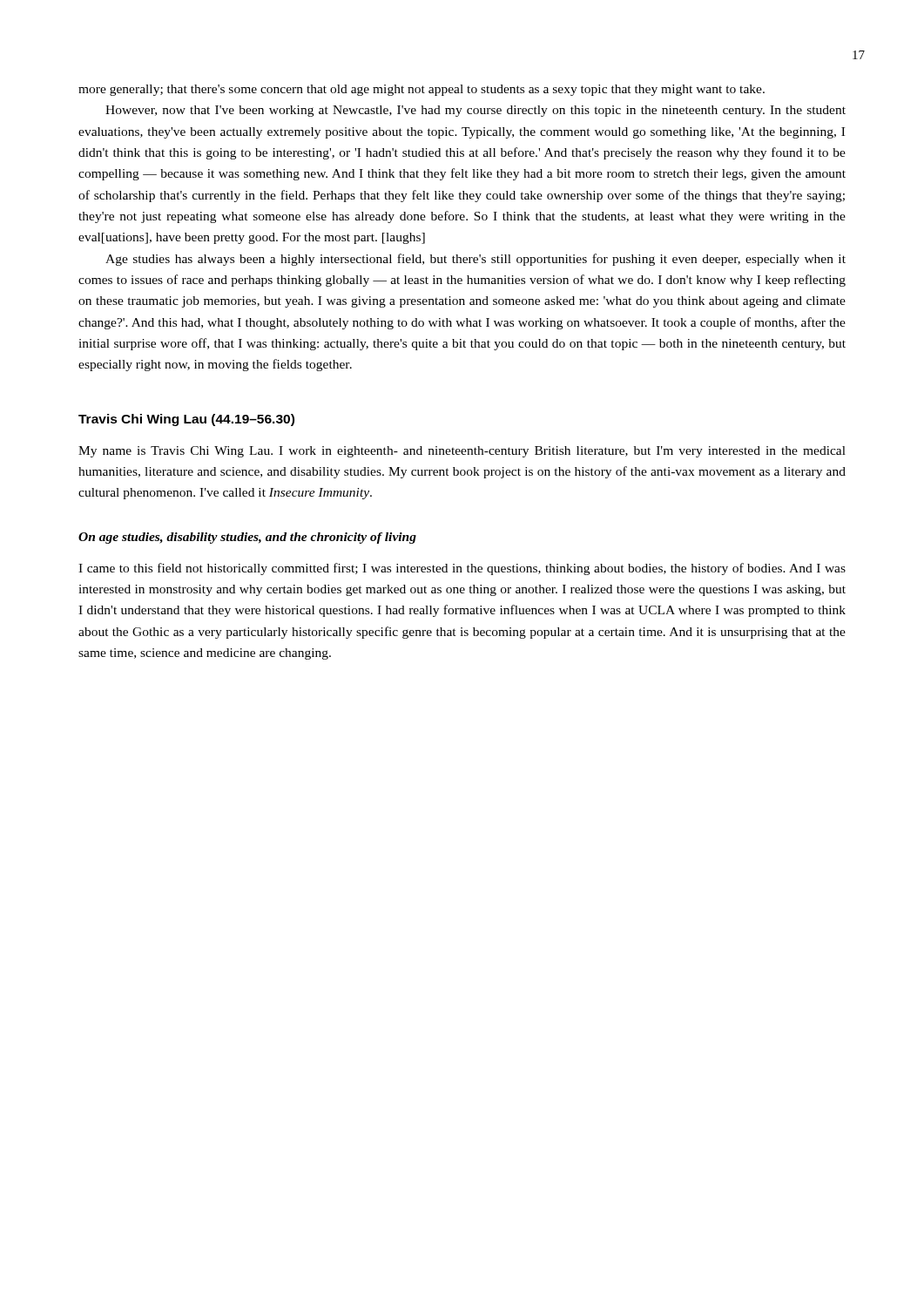This screenshot has width=924, height=1307.
Task: Navigate to the text block starting "I came to this field"
Action: click(x=462, y=610)
